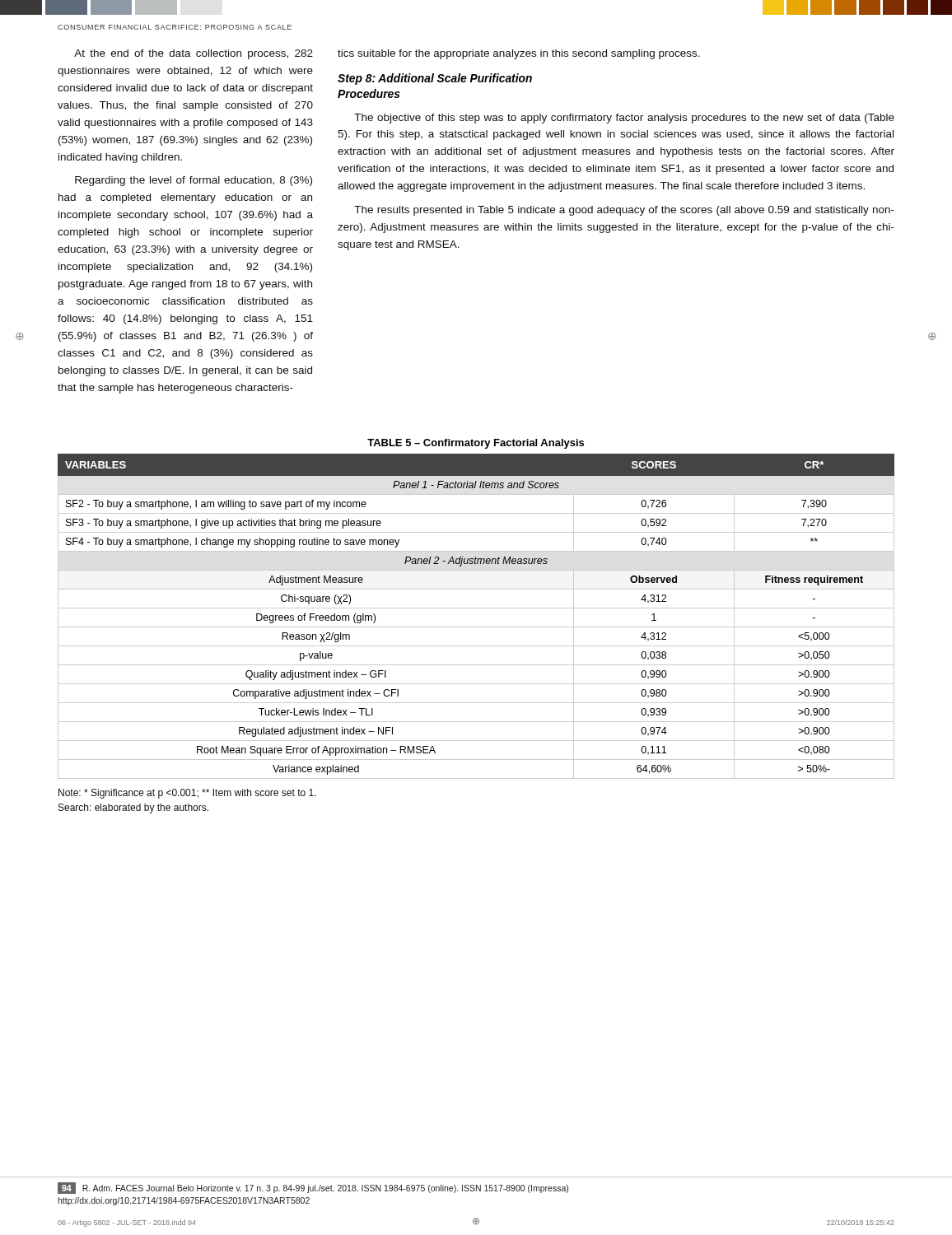Locate a section header
952x1235 pixels.
pos(616,87)
